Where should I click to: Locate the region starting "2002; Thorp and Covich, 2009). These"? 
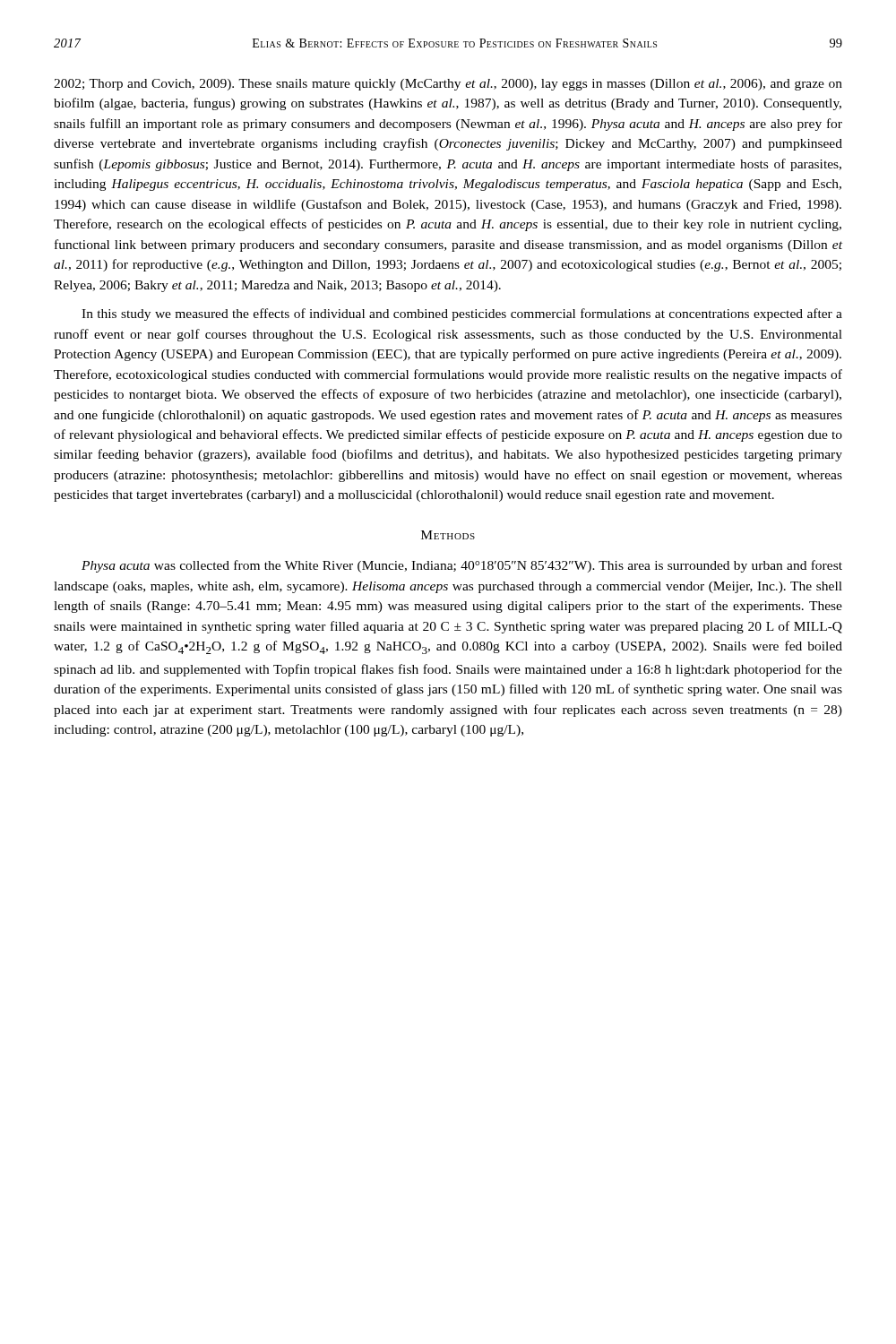pyautogui.click(x=448, y=184)
